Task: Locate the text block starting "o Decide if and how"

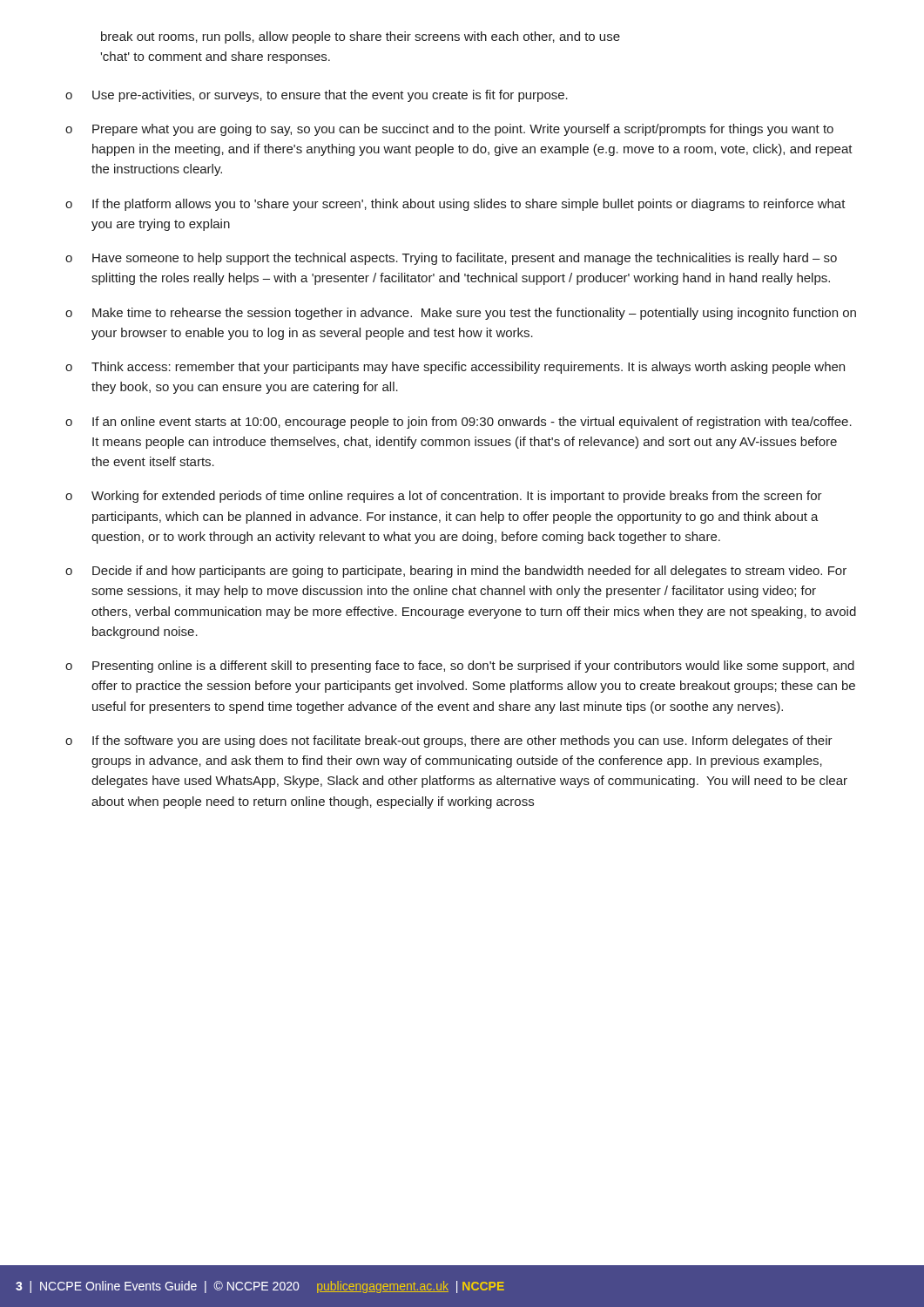Action: point(462,601)
